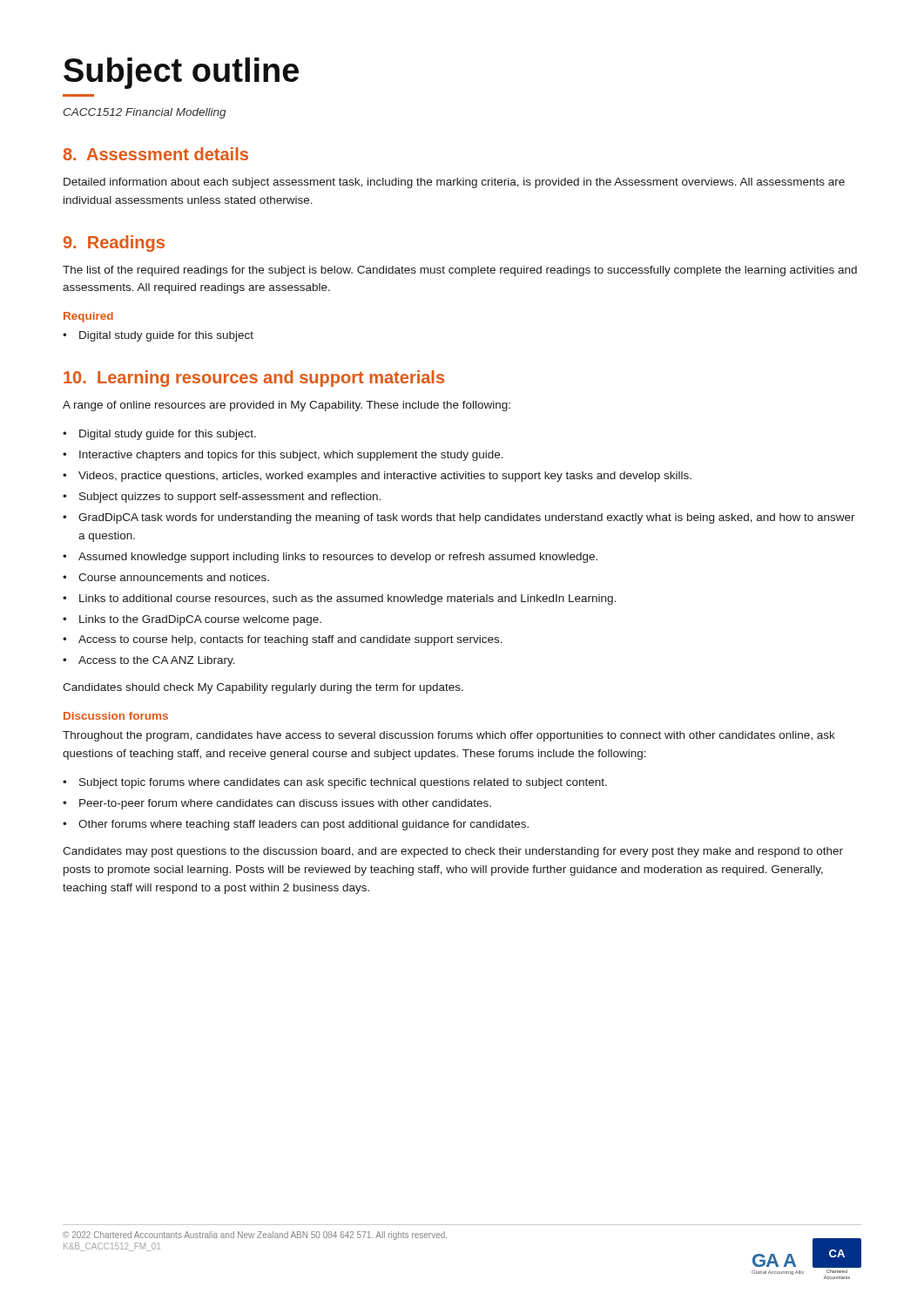
Task: Point to the block beginning "Subject topic forums where candidates"
Action: 343,782
